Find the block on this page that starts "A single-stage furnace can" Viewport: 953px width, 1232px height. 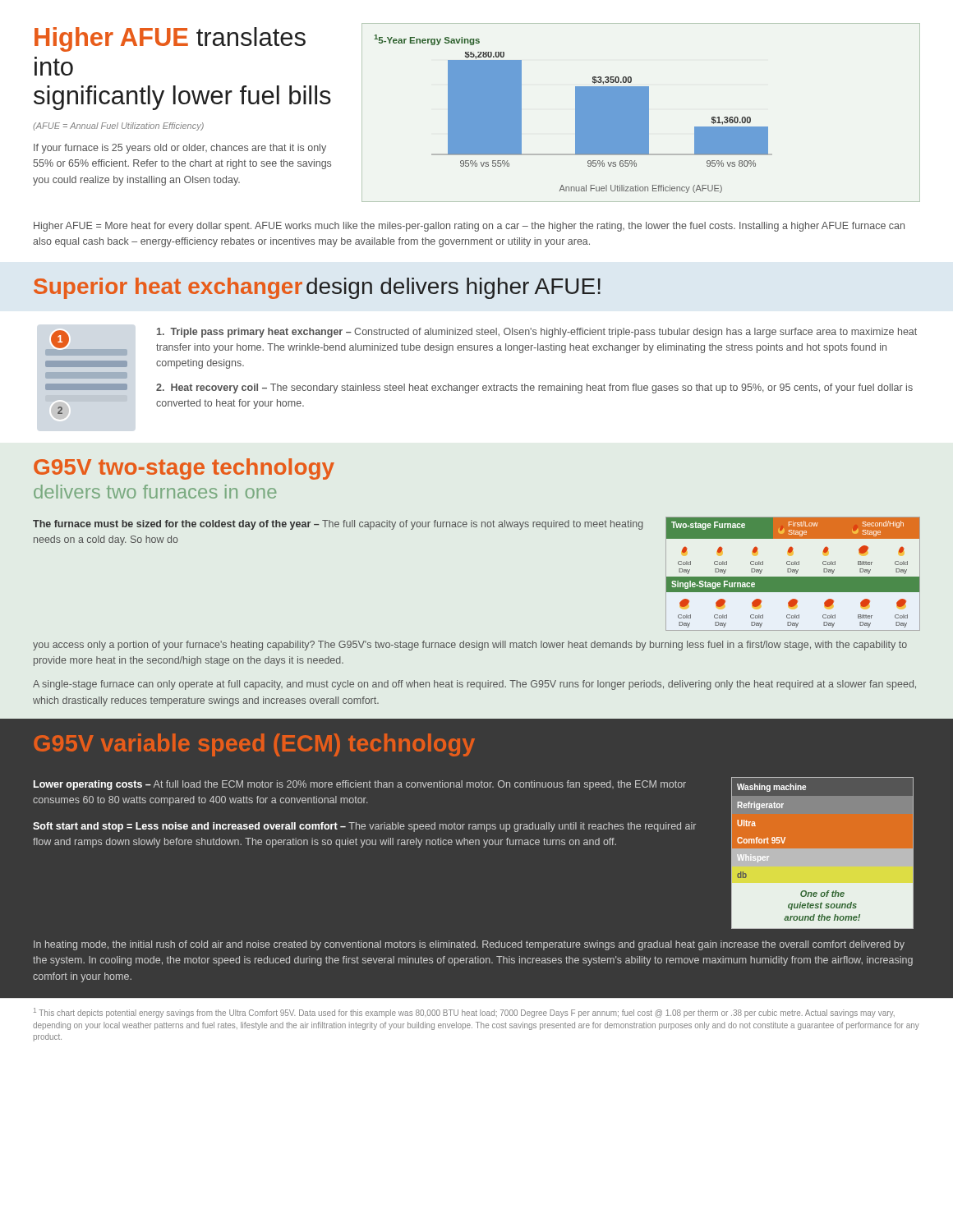[475, 692]
